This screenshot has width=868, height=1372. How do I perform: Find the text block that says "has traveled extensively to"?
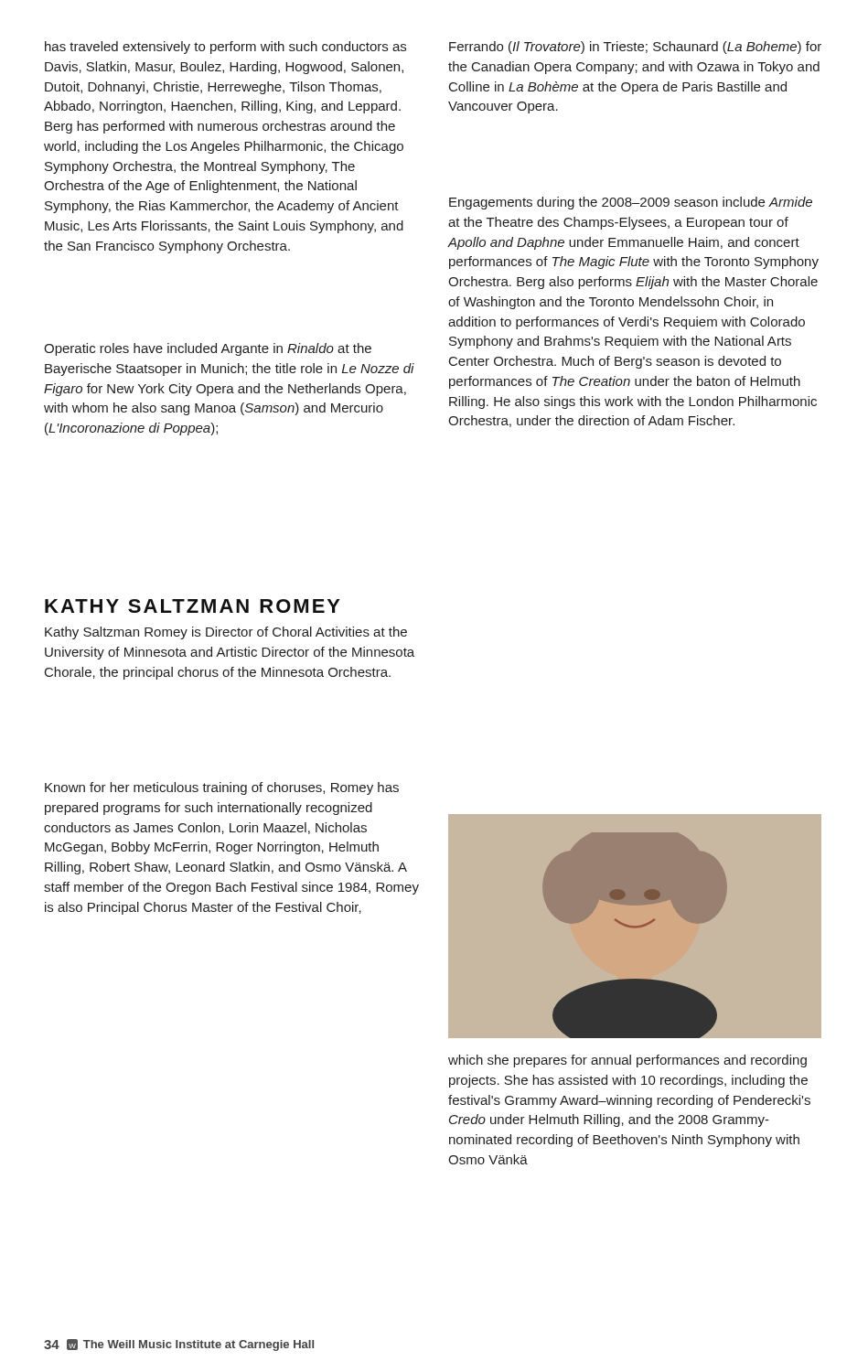pos(225,146)
